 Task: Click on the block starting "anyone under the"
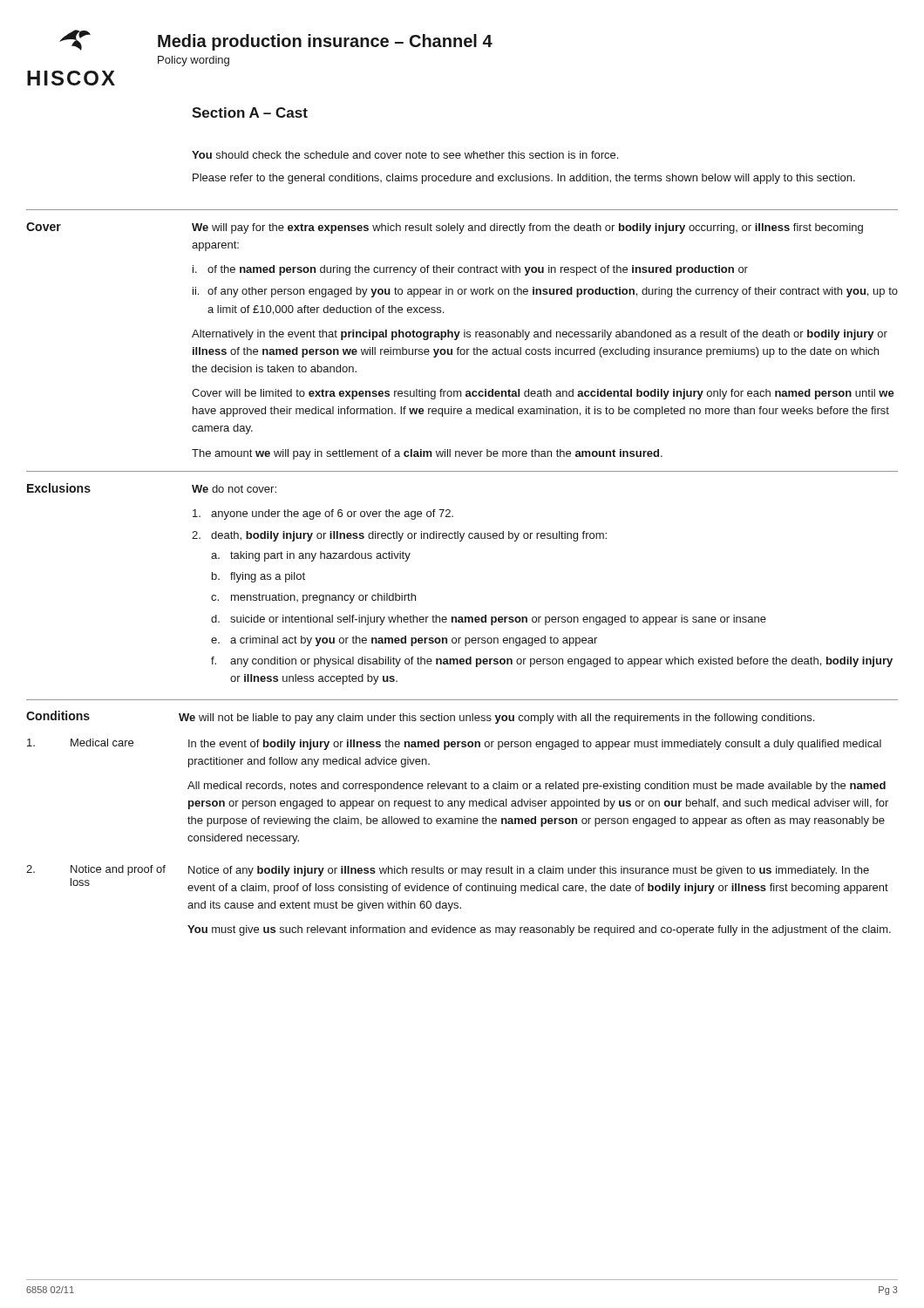pos(323,514)
